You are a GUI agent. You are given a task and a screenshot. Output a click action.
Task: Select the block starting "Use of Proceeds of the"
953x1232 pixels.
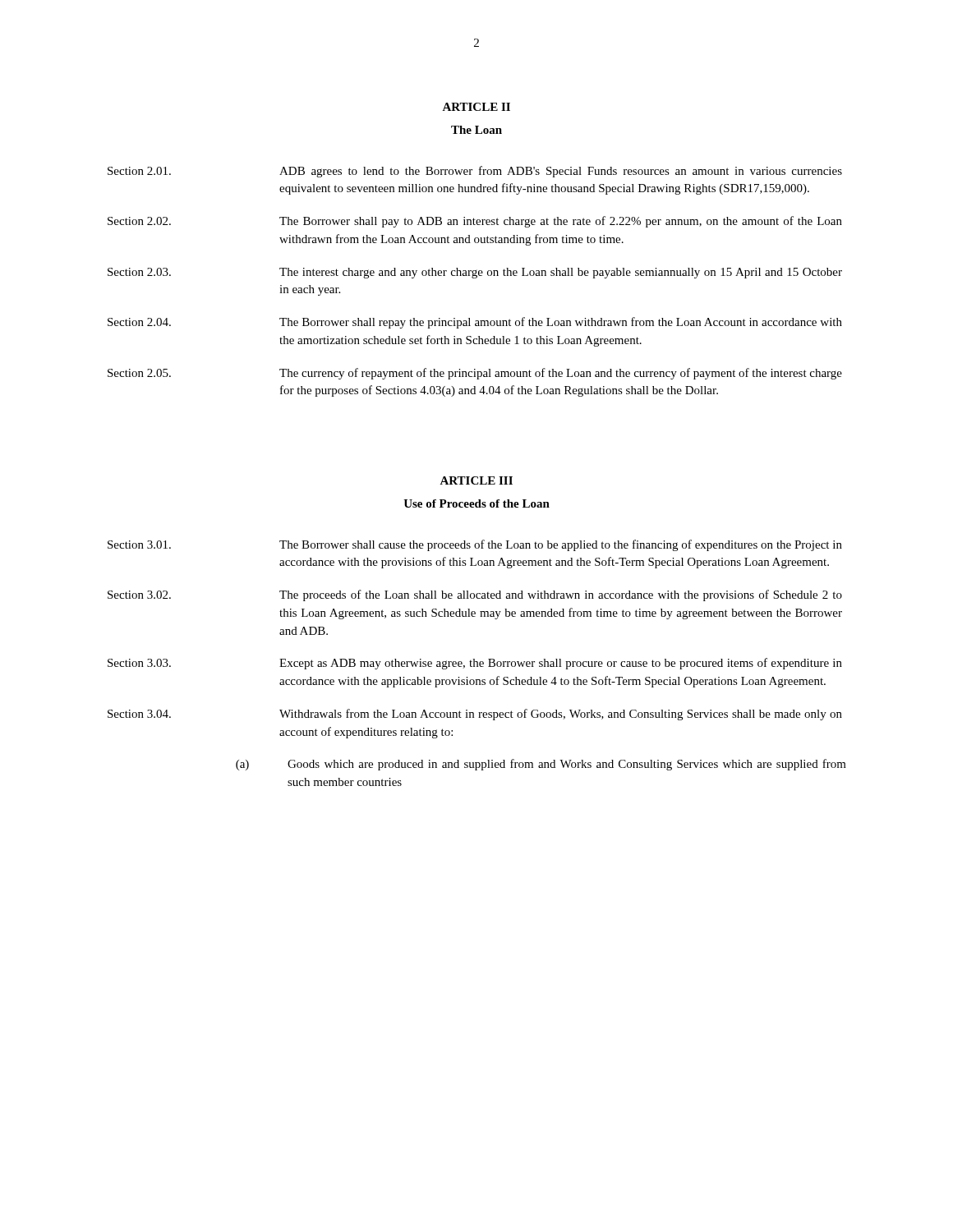tap(476, 503)
